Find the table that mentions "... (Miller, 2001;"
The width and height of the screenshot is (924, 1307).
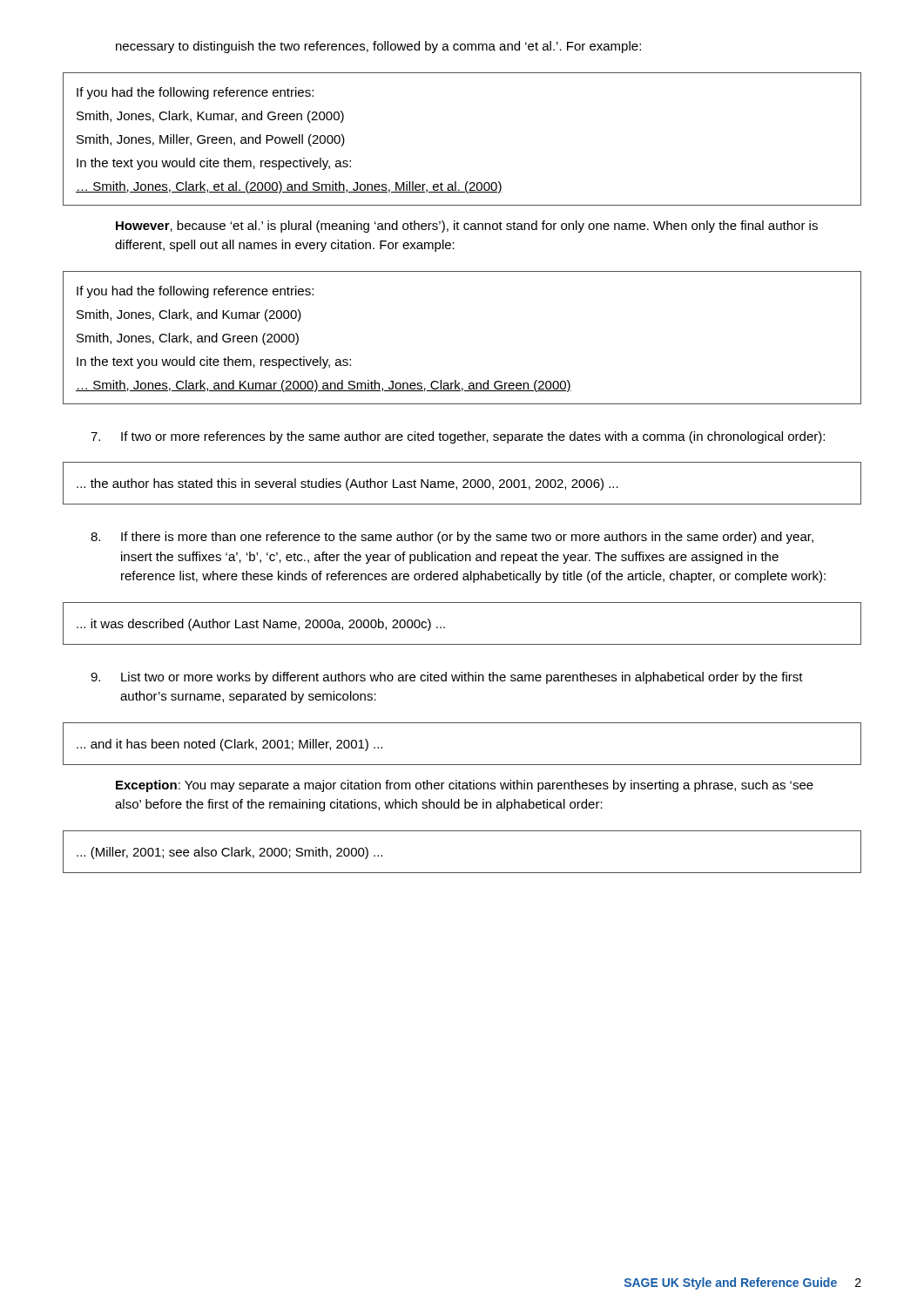tap(462, 851)
